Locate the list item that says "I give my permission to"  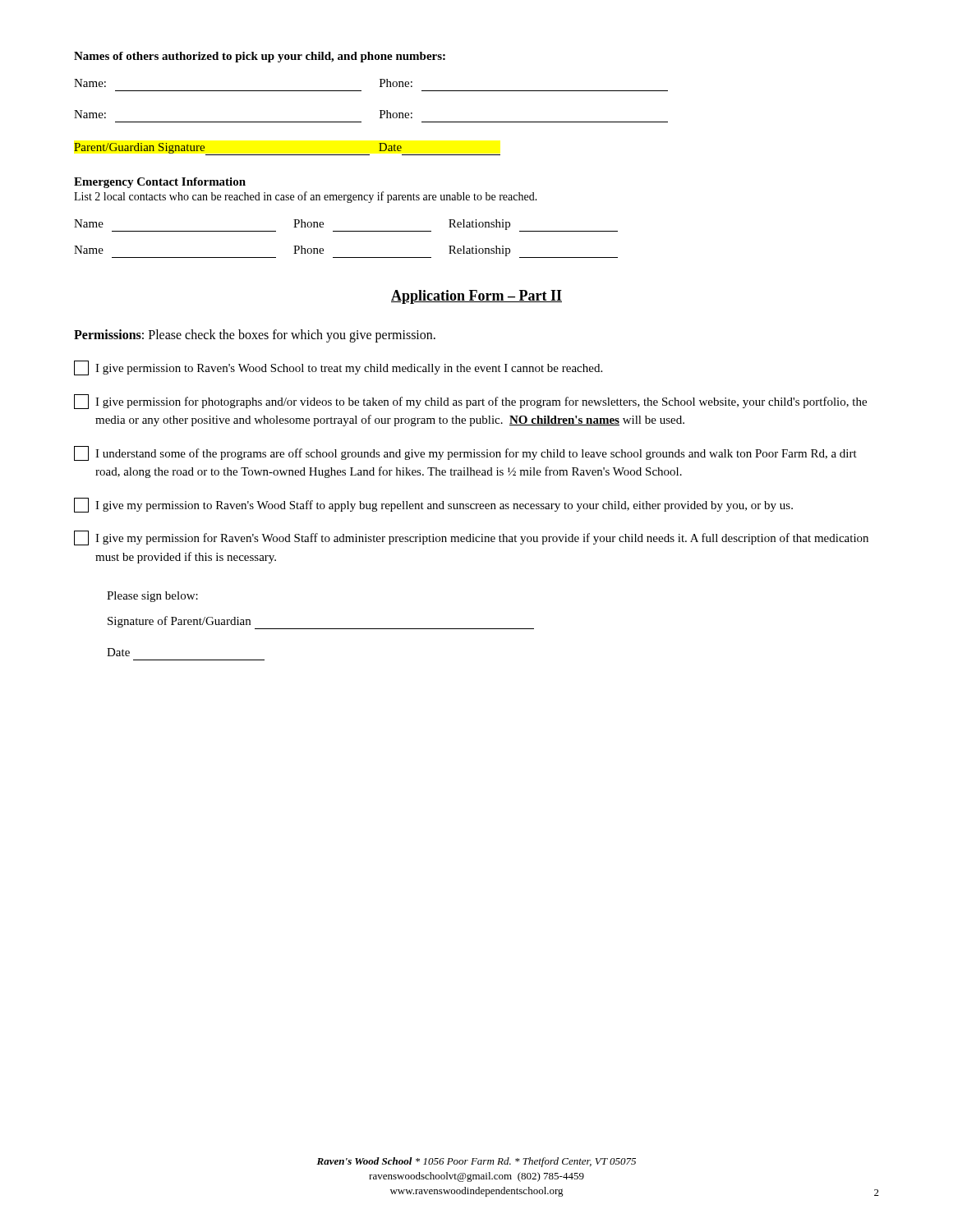(476, 505)
